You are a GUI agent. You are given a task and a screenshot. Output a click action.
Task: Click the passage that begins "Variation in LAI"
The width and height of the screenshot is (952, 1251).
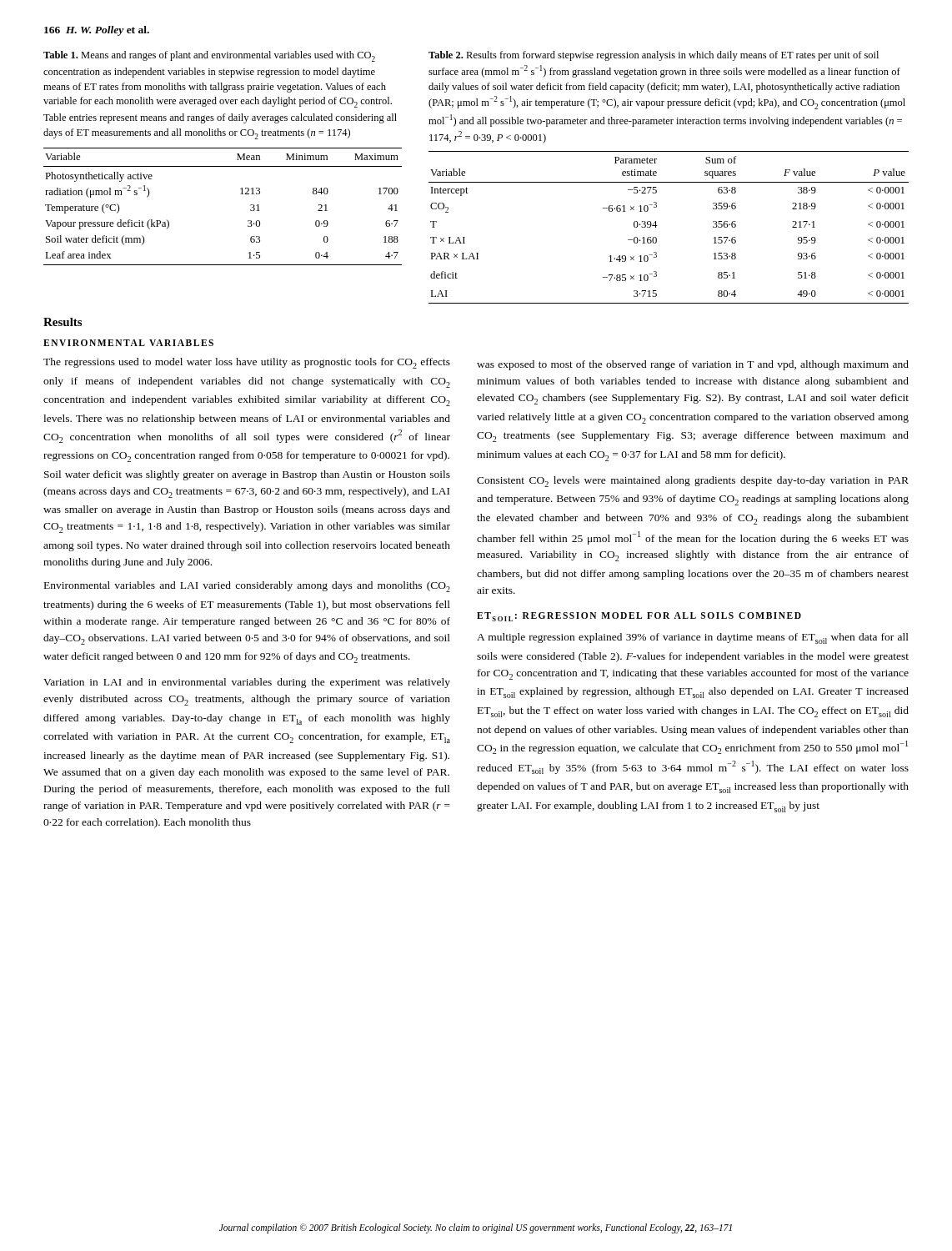pos(247,752)
